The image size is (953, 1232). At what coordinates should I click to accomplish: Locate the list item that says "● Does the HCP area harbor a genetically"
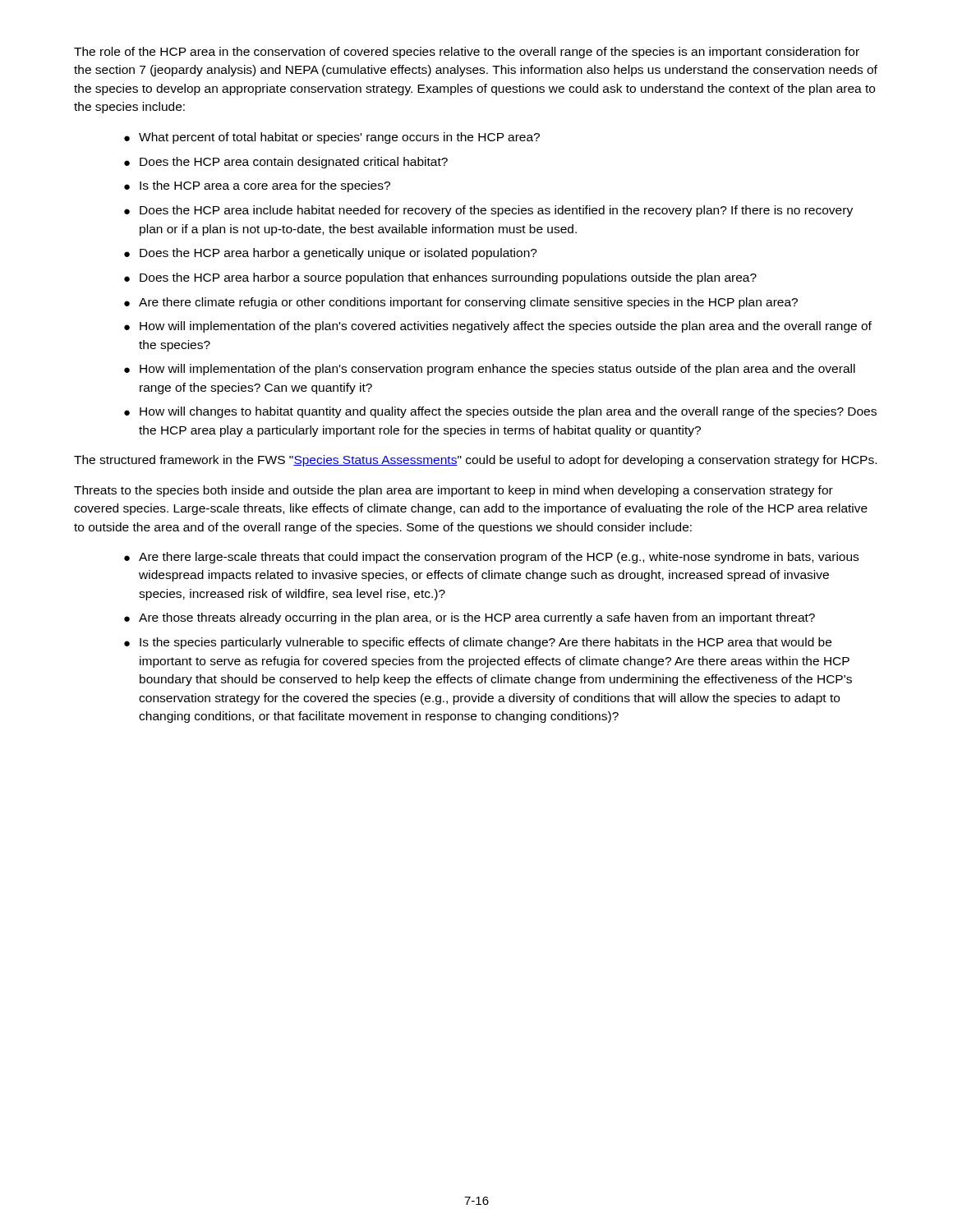point(501,253)
